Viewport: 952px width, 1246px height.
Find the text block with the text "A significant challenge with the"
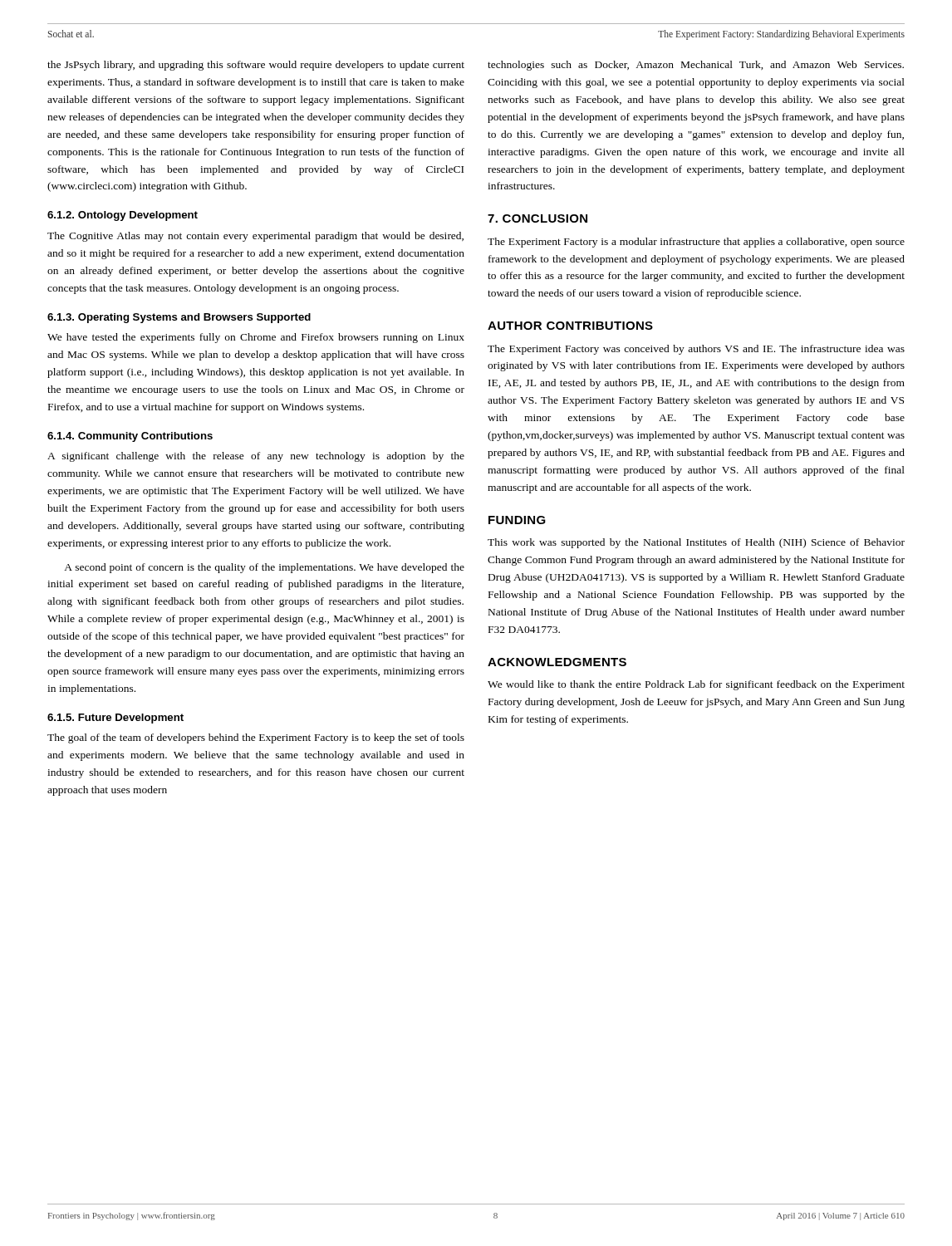[256, 573]
